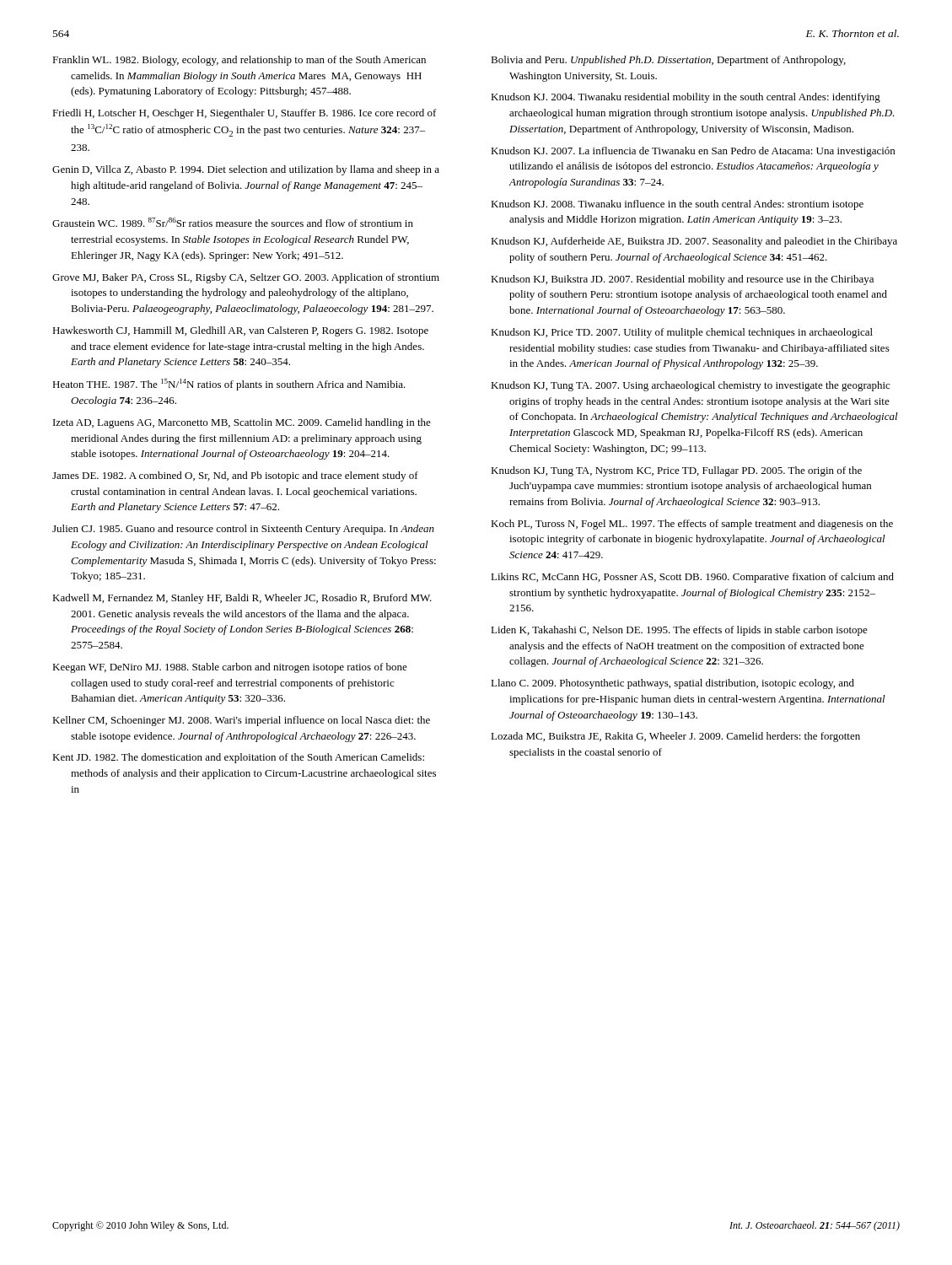Click on the block starting "Julien CJ. 1985. Guano and resource control"
The height and width of the screenshot is (1265, 952).
tap(244, 552)
